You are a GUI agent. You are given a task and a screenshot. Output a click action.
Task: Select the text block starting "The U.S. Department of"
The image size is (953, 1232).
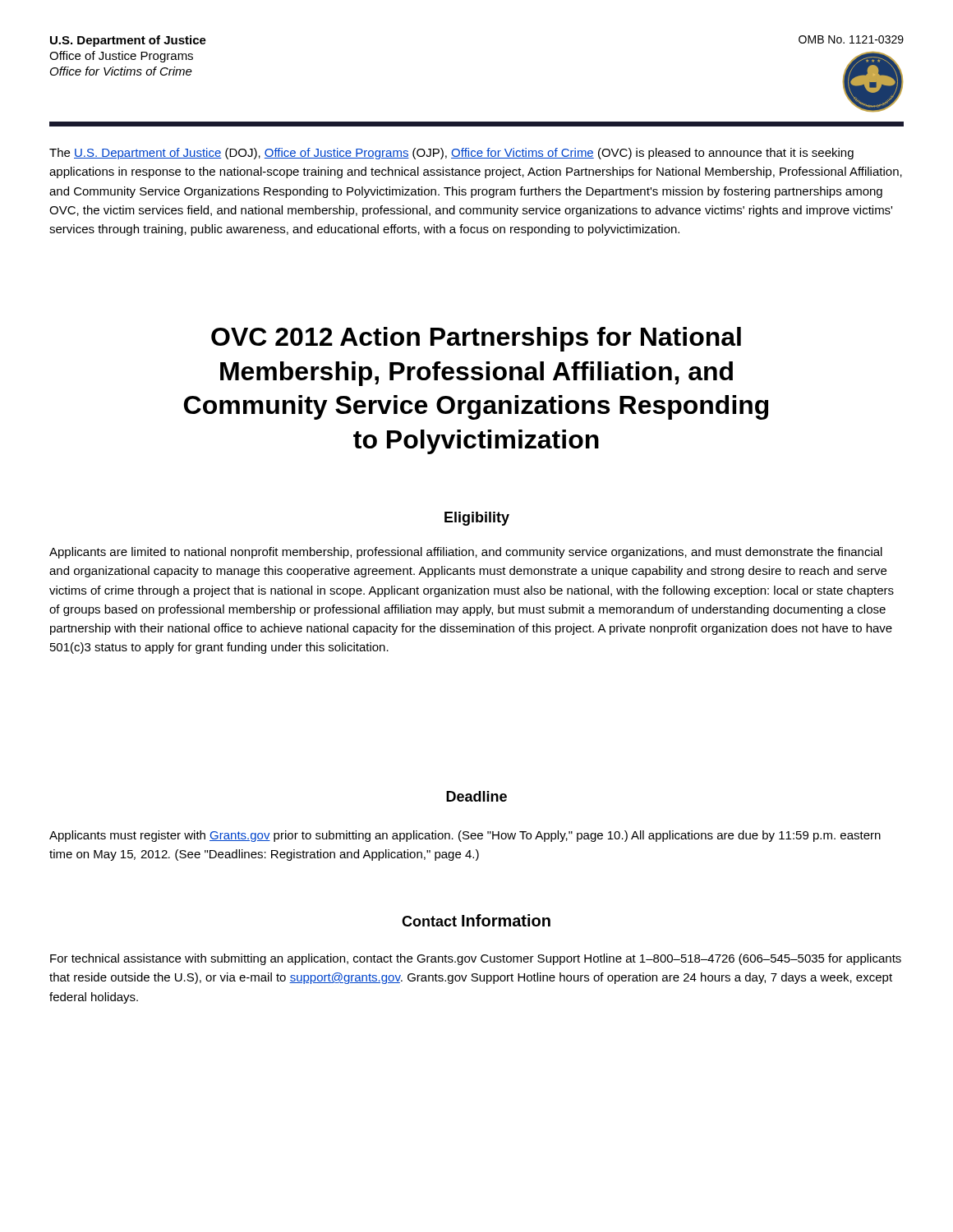point(476,191)
